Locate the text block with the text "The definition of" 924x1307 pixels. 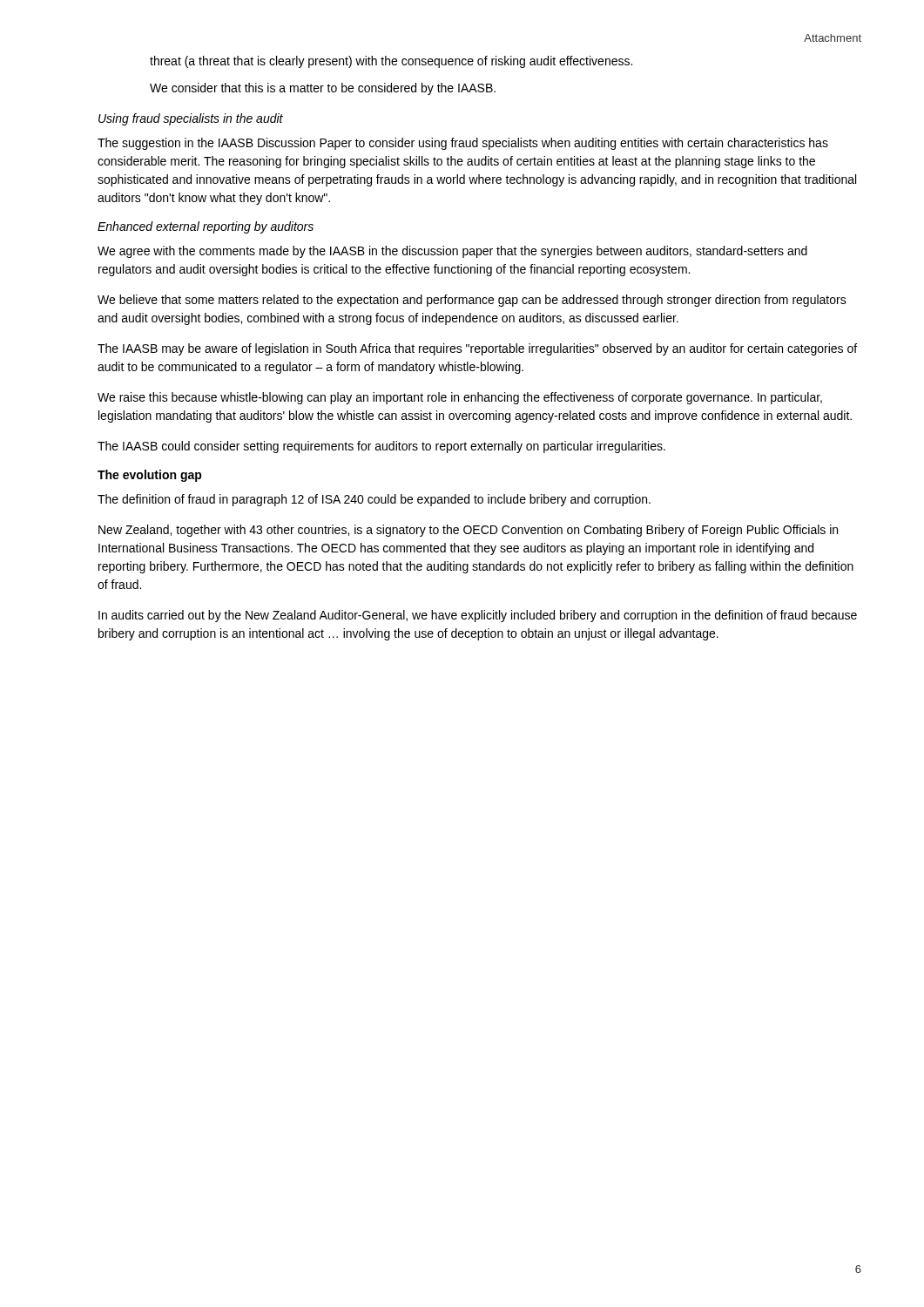point(374,499)
